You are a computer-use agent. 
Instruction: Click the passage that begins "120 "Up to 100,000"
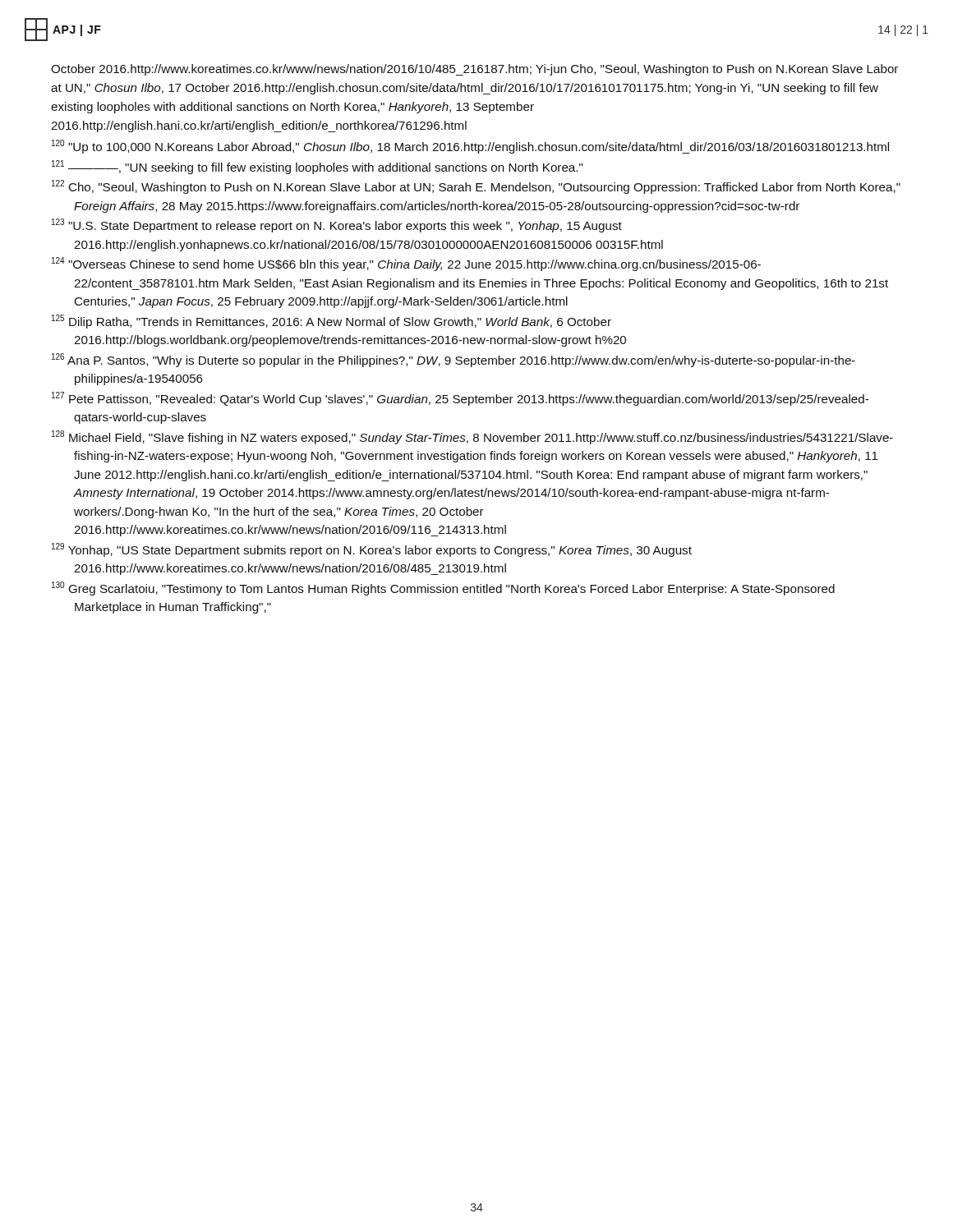(470, 146)
